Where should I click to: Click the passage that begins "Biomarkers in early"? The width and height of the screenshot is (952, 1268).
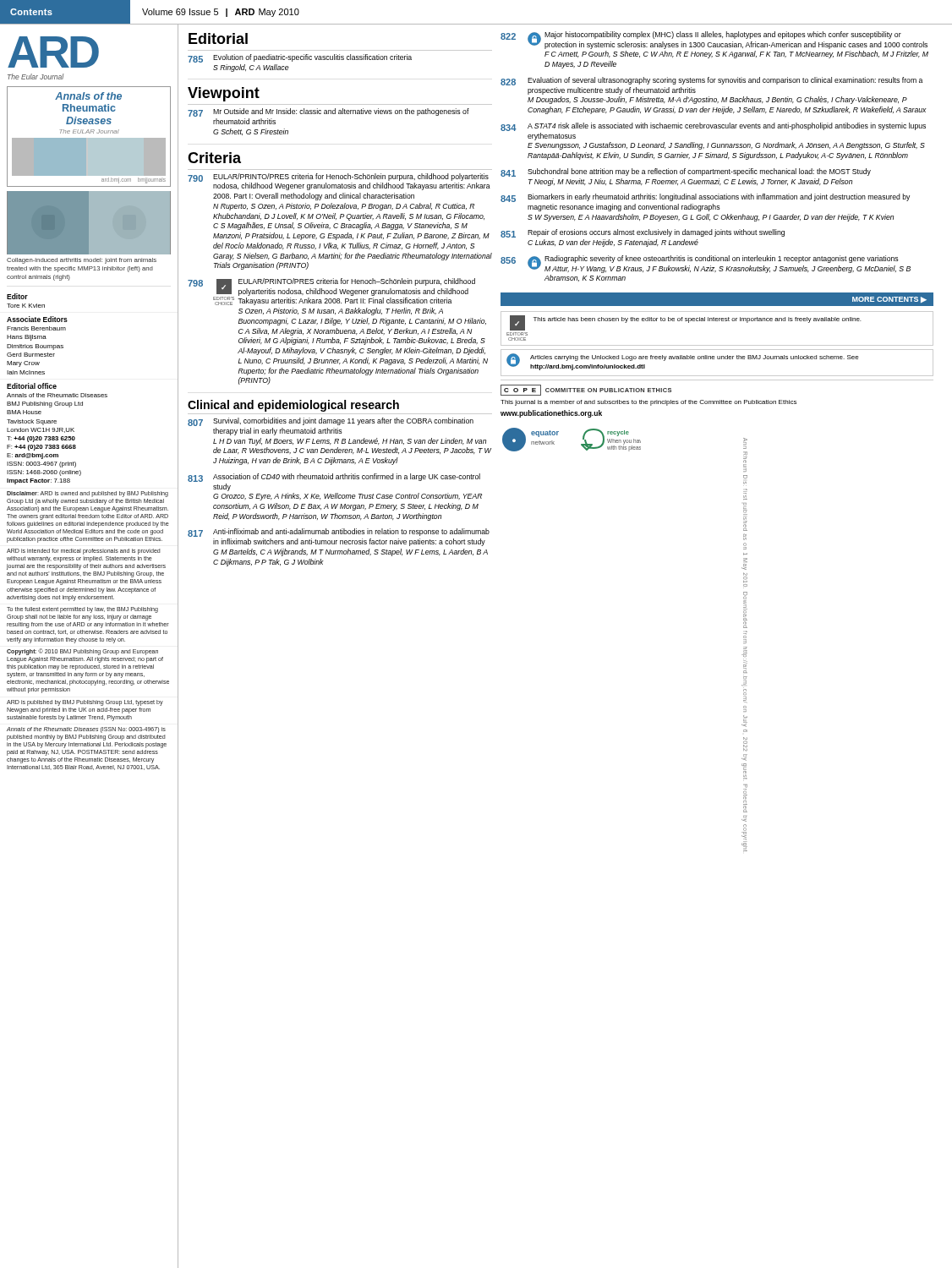click(x=719, y=207)
